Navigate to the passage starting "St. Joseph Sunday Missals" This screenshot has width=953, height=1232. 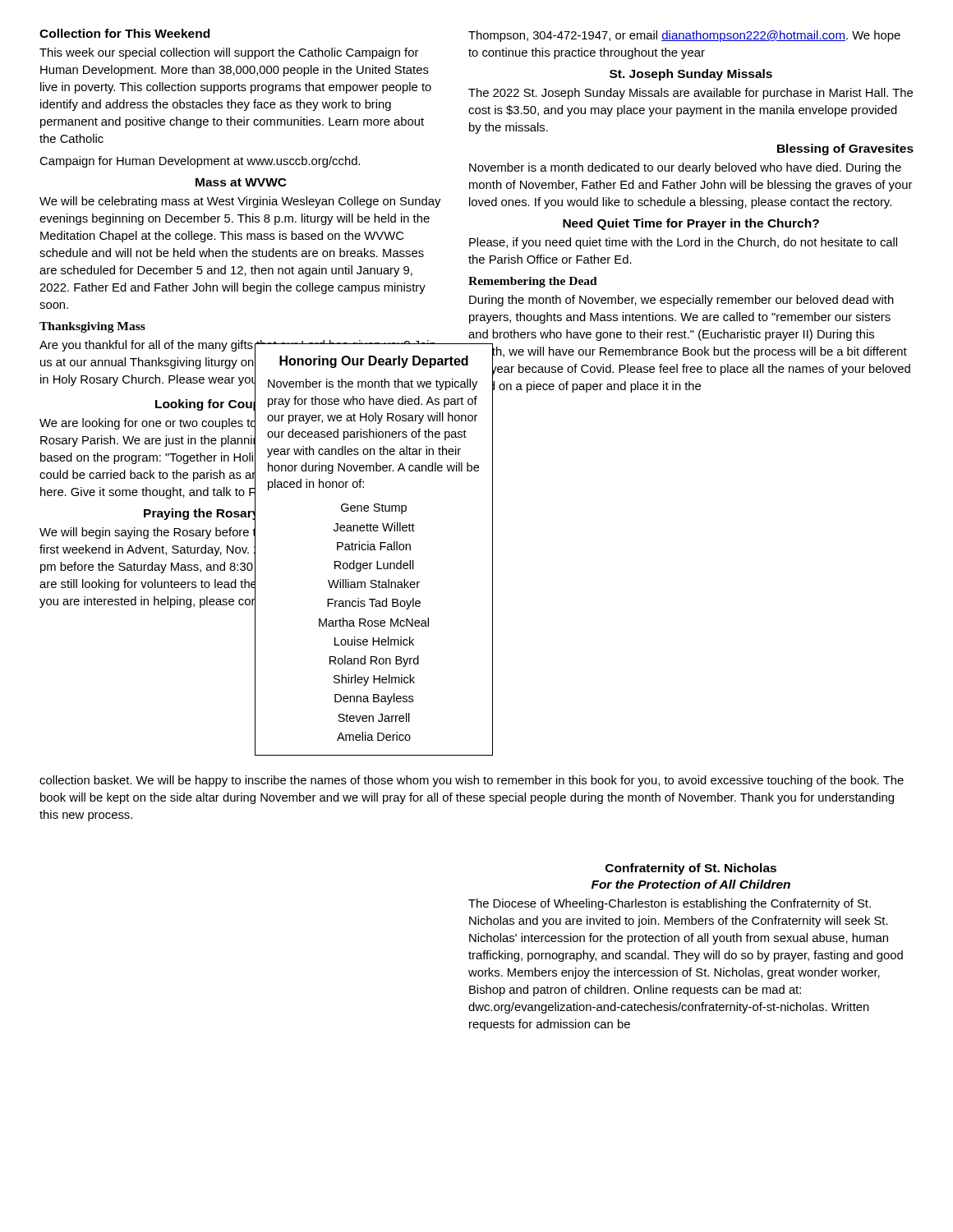coord(691,73)
